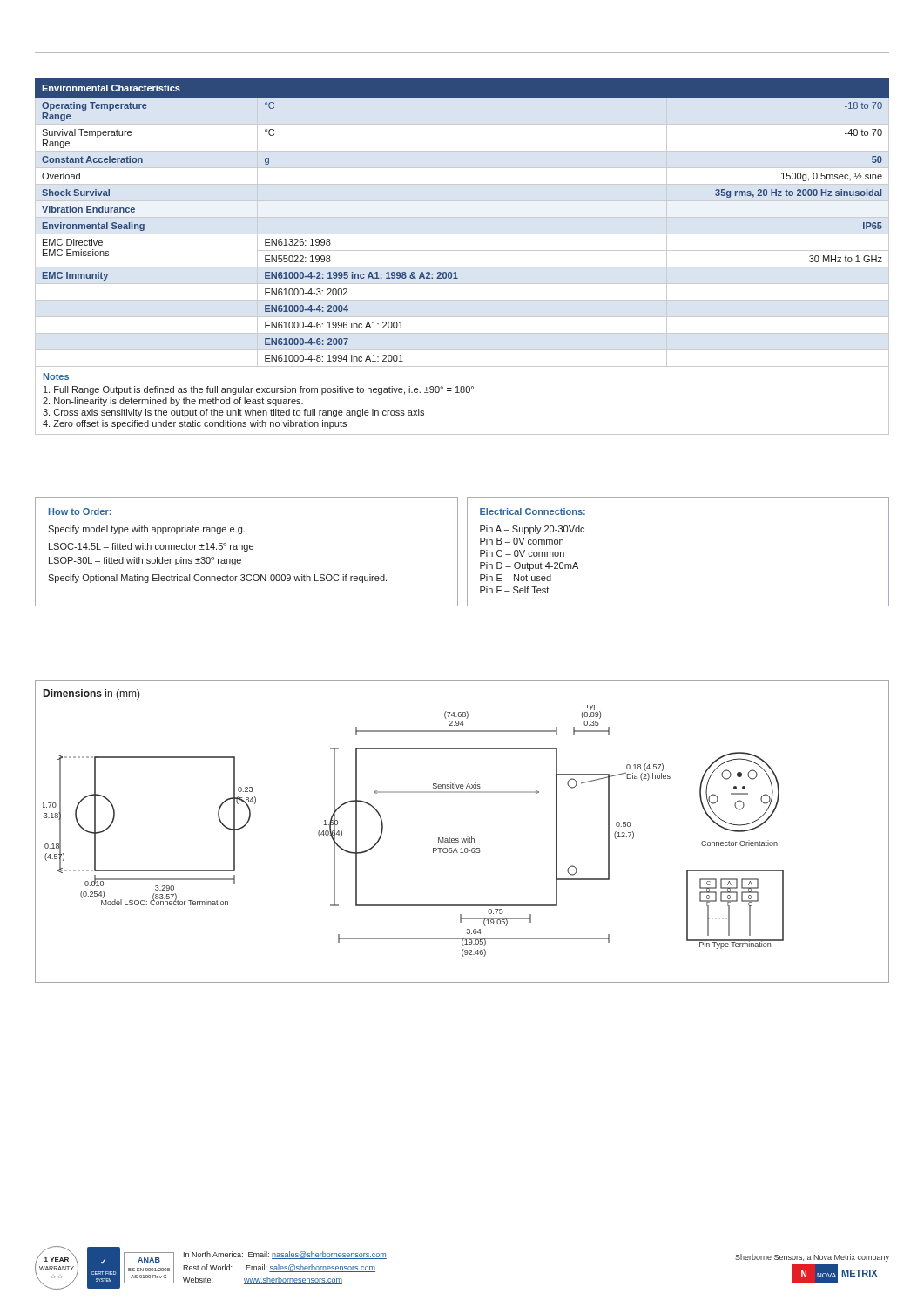924x1307 pixels.
Task: Find the table that mentions "Notes 1. Full"
Action: click(x=462, y=400)
